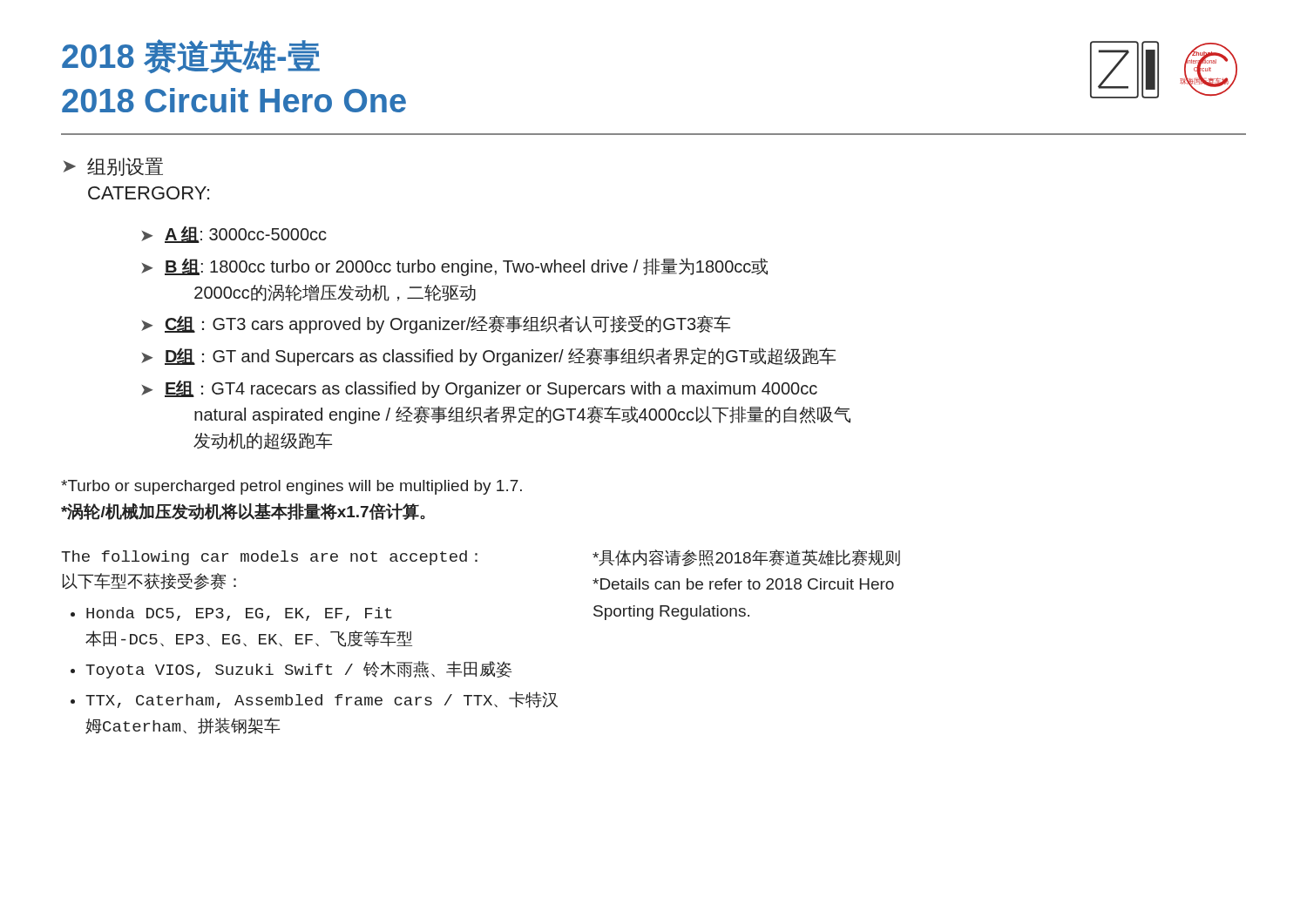Point to the block starting "Toyota VIOS, Suzuki"
The height and width of the screenshot is (924, 1307).
pos(299,671)
